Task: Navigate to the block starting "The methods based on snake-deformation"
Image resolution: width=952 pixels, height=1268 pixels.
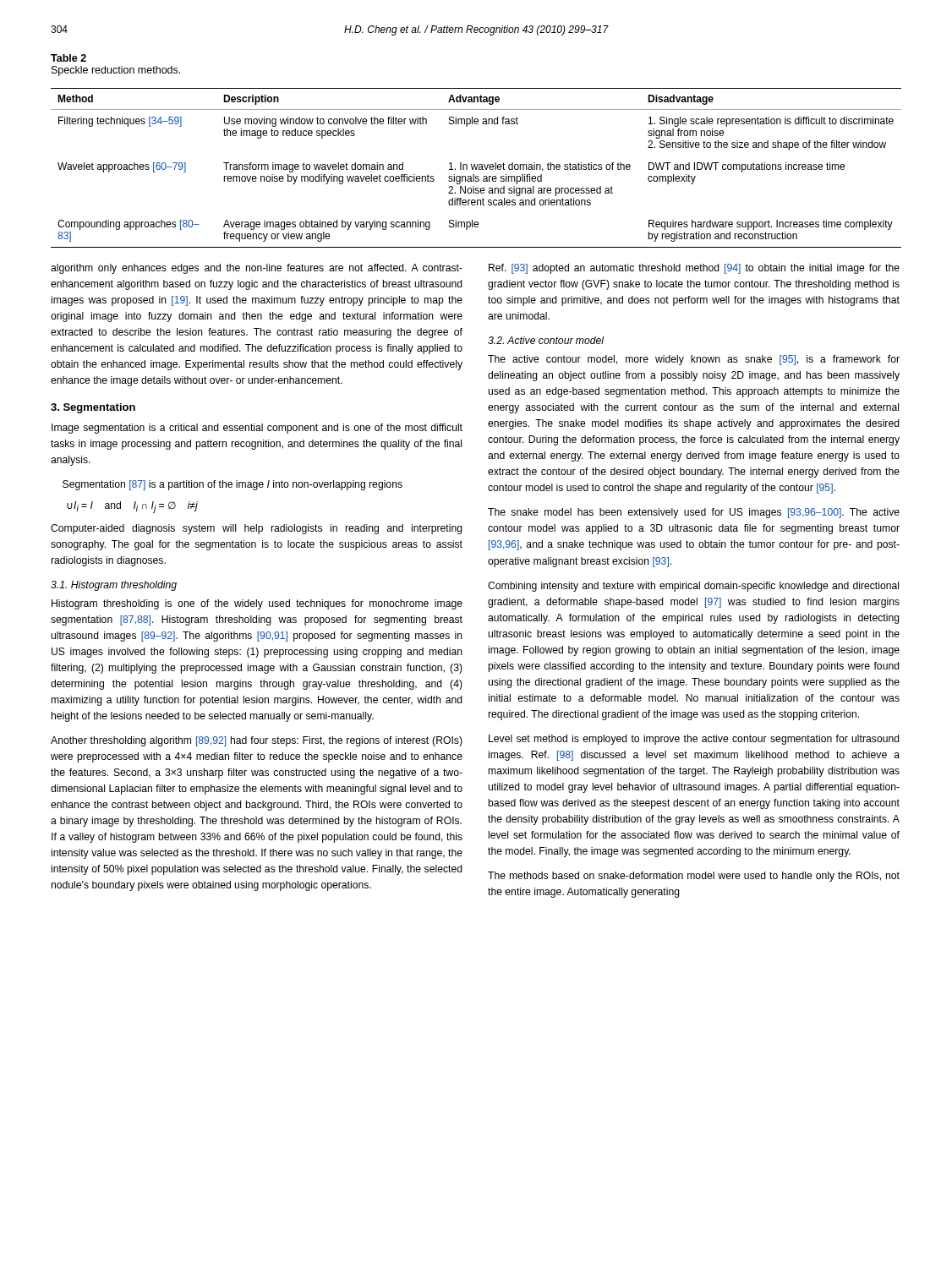Action: pos(694,884)
